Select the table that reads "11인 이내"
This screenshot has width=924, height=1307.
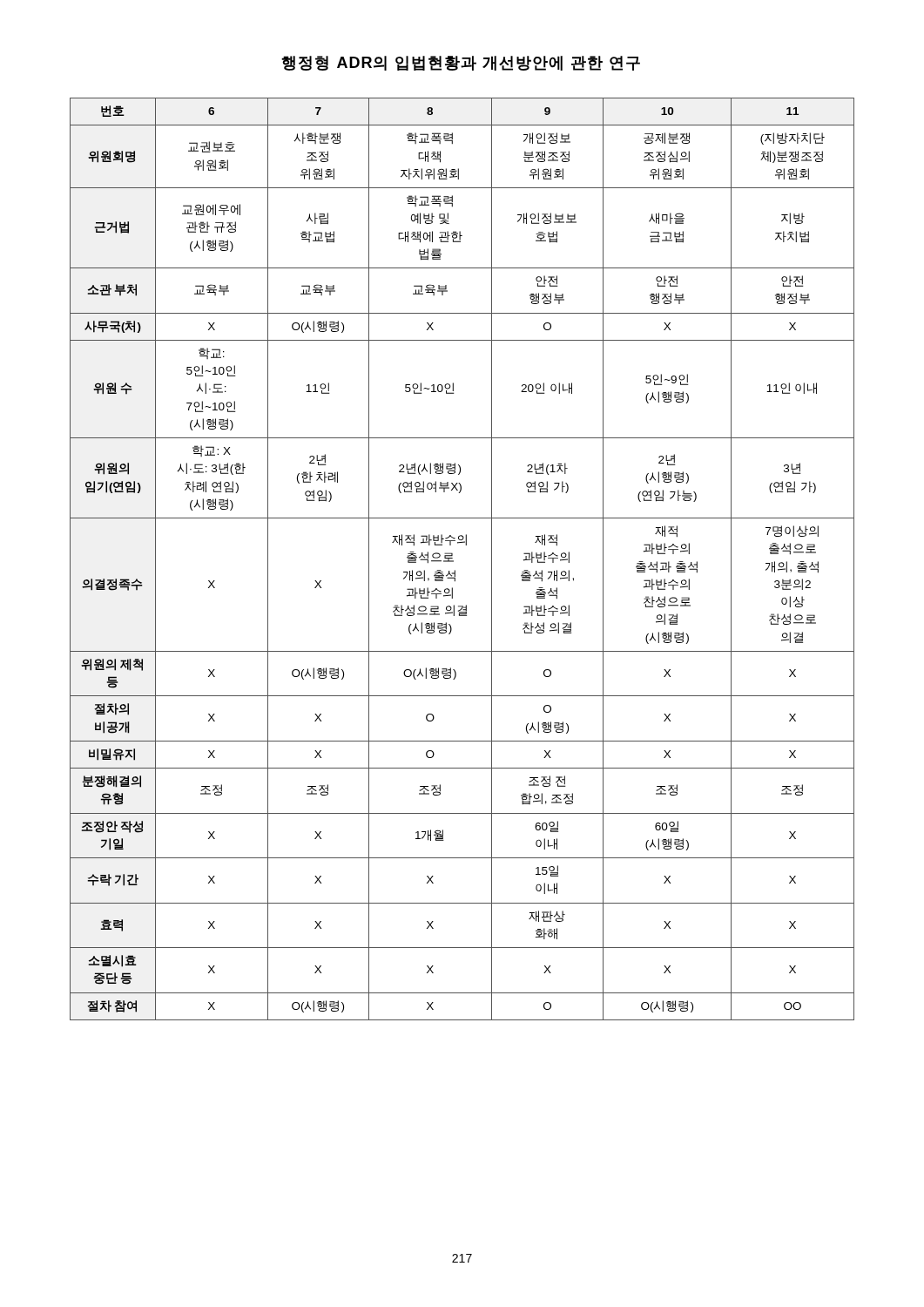(x=462, y=559)
